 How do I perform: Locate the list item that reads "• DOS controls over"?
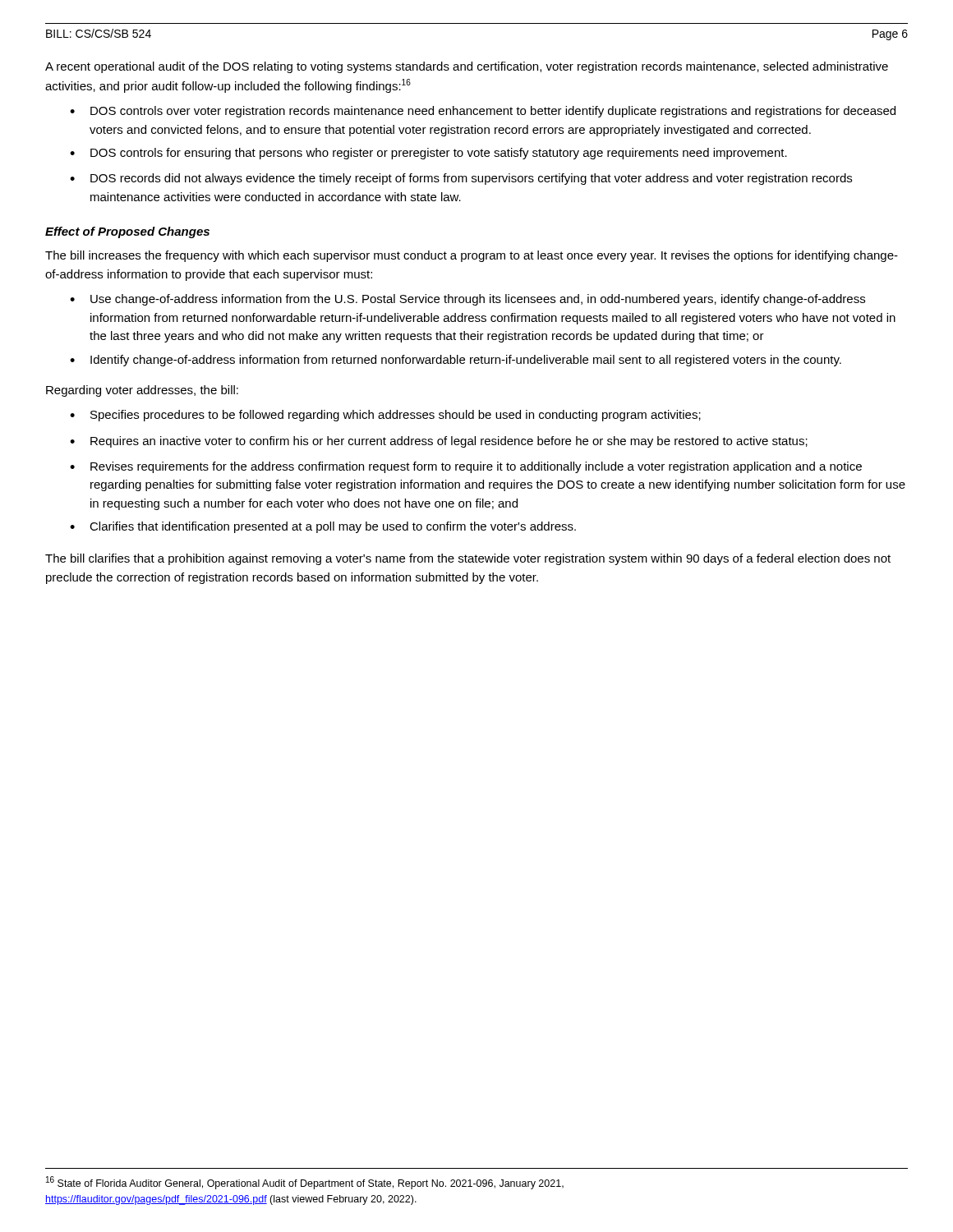pyautogui.click(x=489, y=120)
